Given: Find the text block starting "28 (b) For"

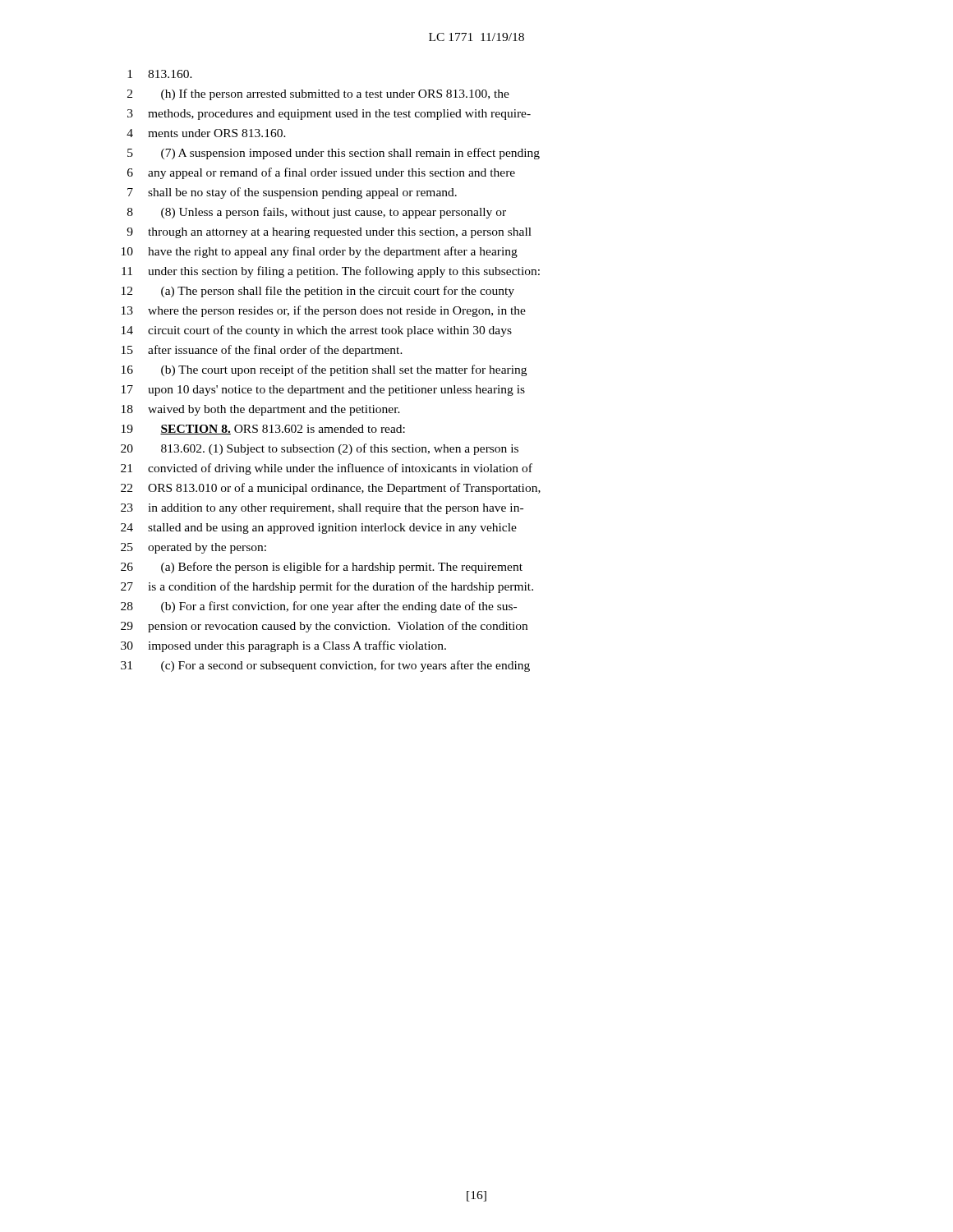Looking at the screenshot, I should click(x=489, y=607).
